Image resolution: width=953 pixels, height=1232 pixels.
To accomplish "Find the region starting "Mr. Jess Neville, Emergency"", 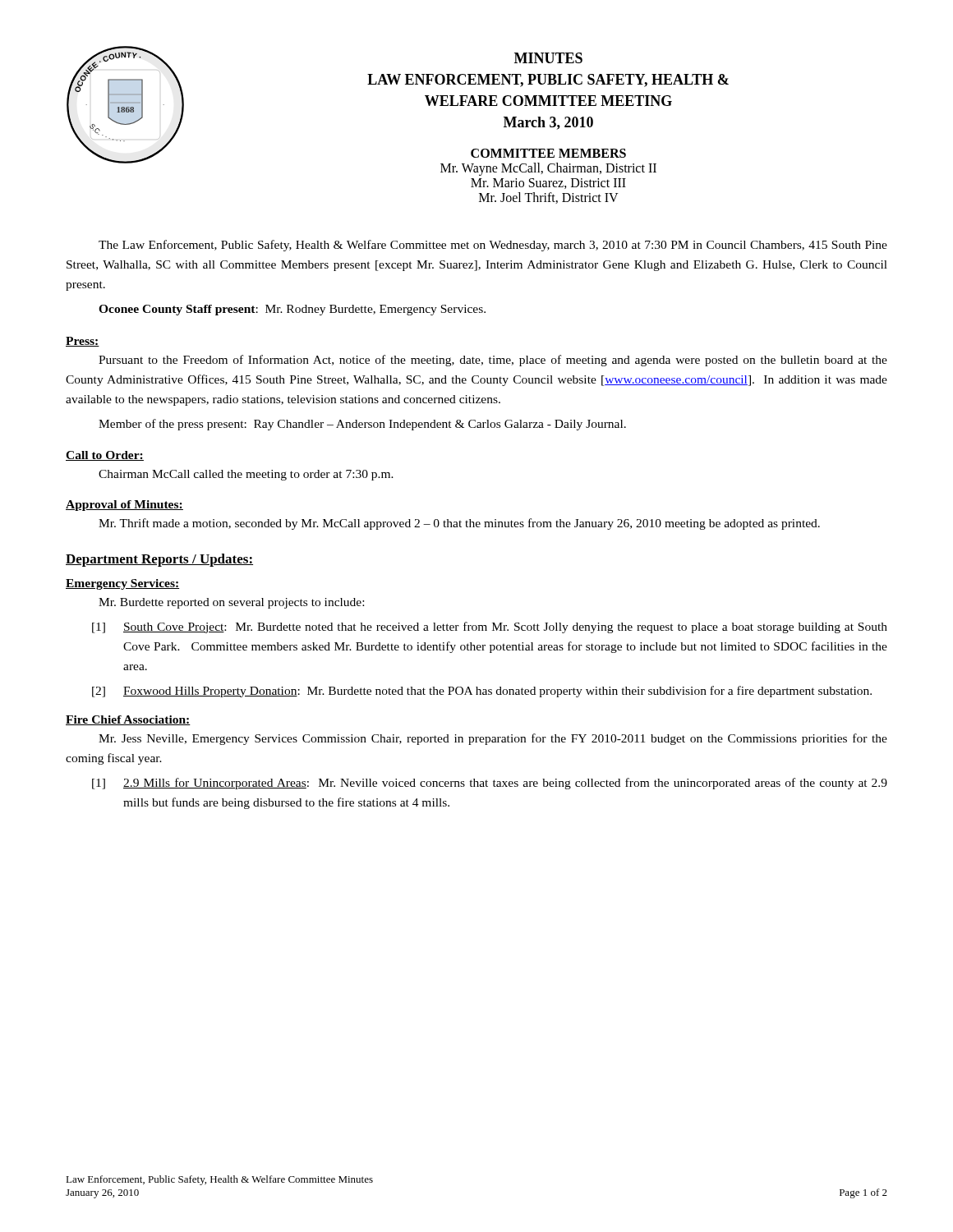I will [476, 748].
